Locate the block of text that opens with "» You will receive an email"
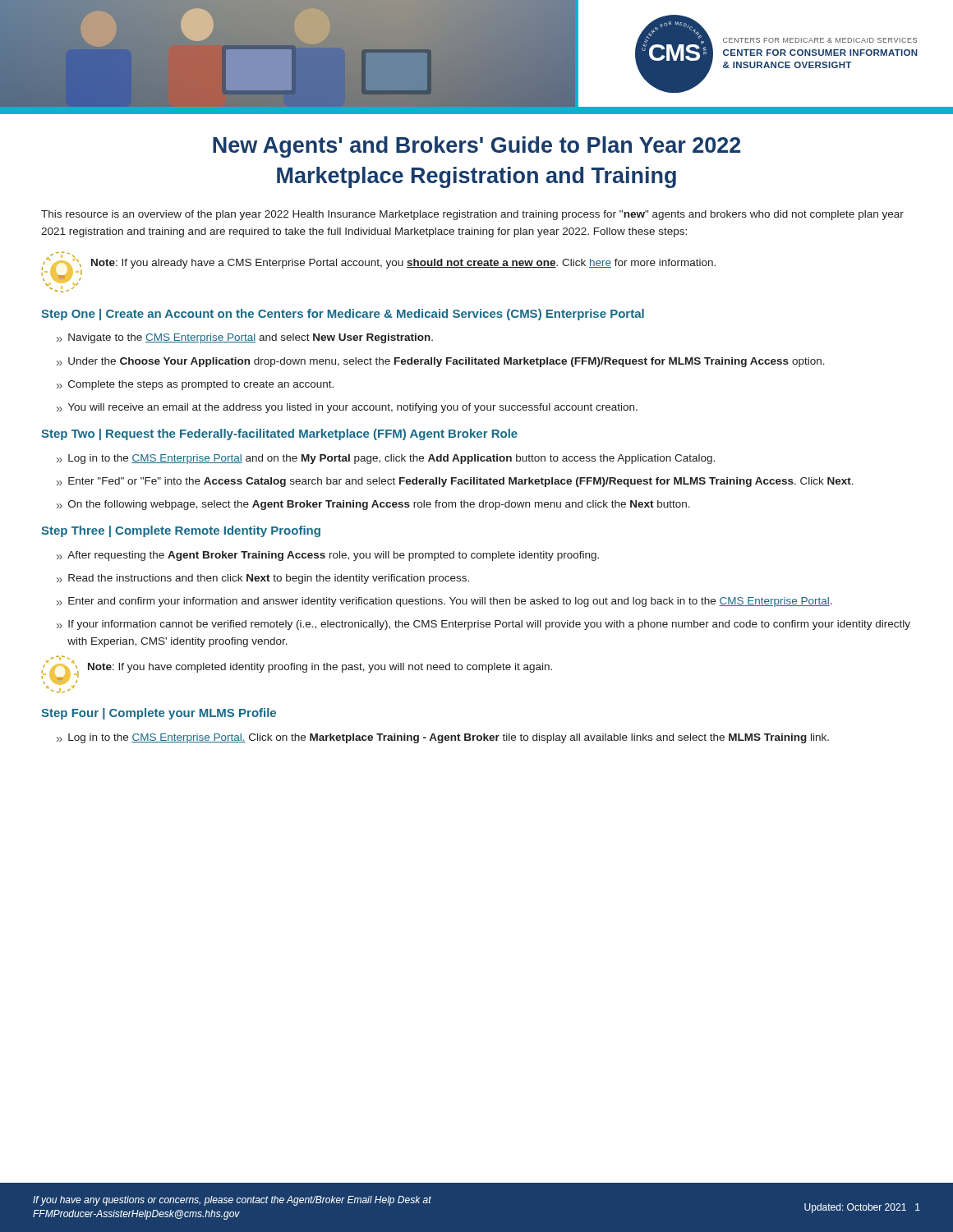The image size is (953, 1232). point(347,408)
